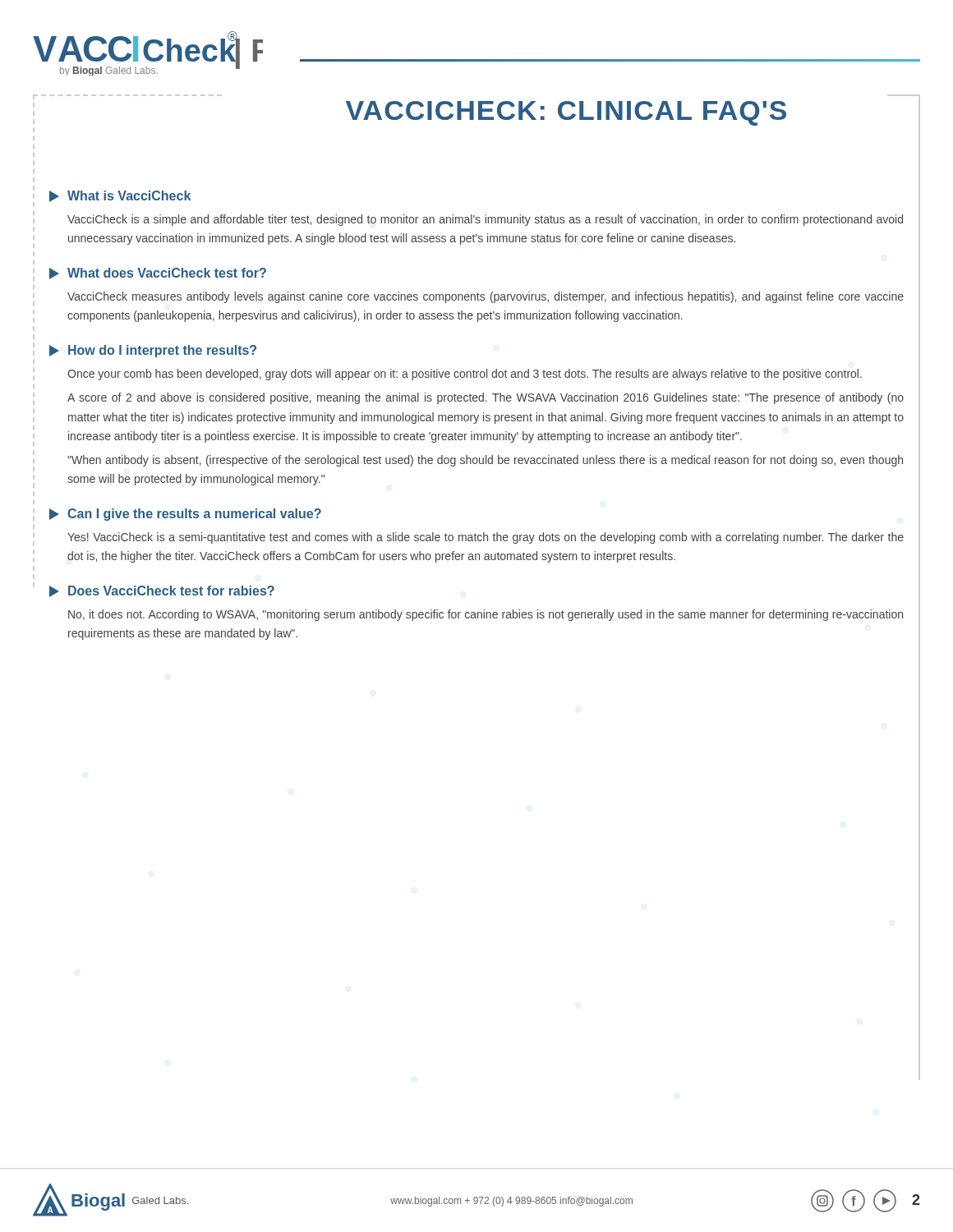
Task: Click on the element starting "VacciCheck measures antibody levels"
Action: pos(486,306)
